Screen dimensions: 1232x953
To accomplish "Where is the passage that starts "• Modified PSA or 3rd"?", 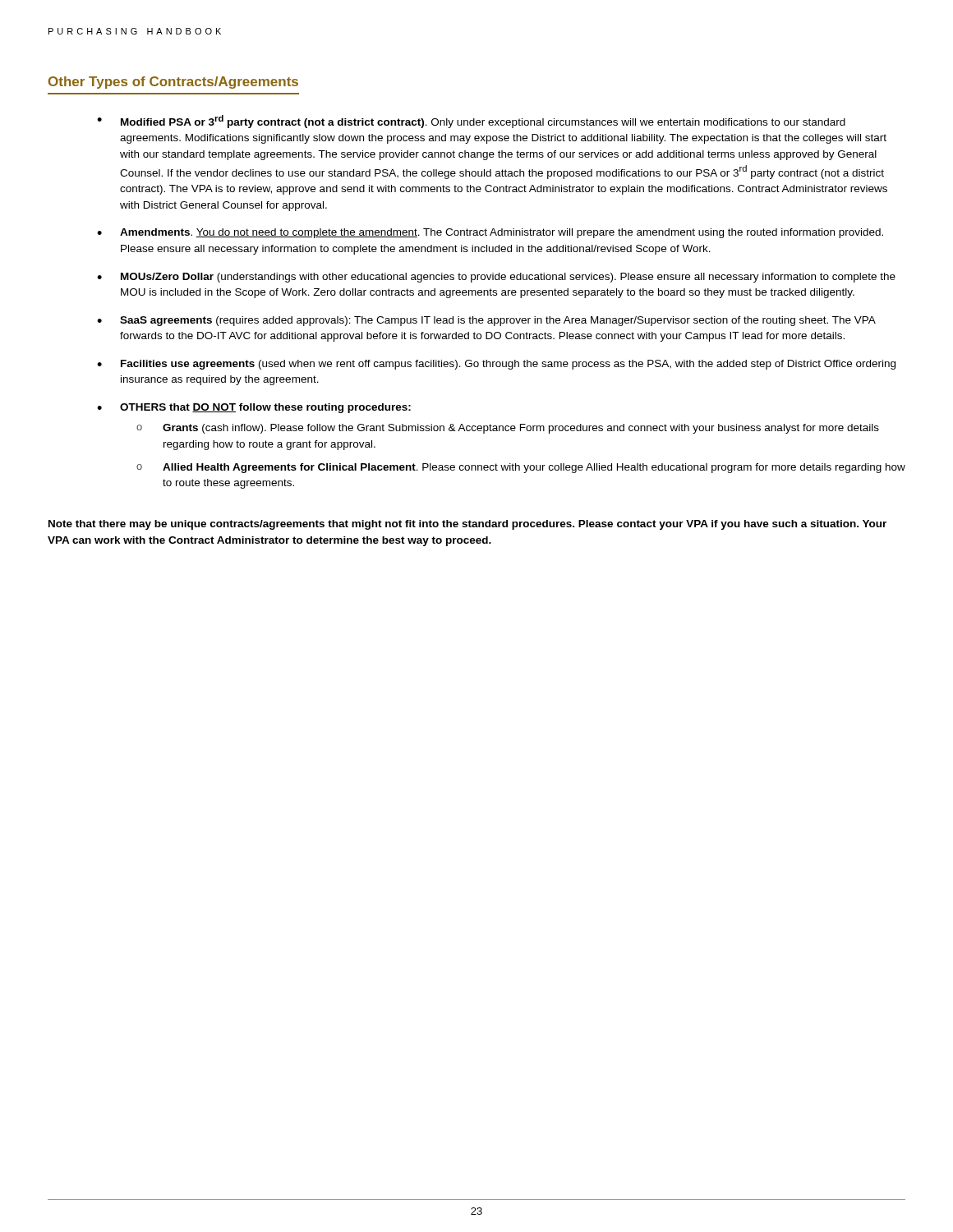I will [x=476, y=162].
